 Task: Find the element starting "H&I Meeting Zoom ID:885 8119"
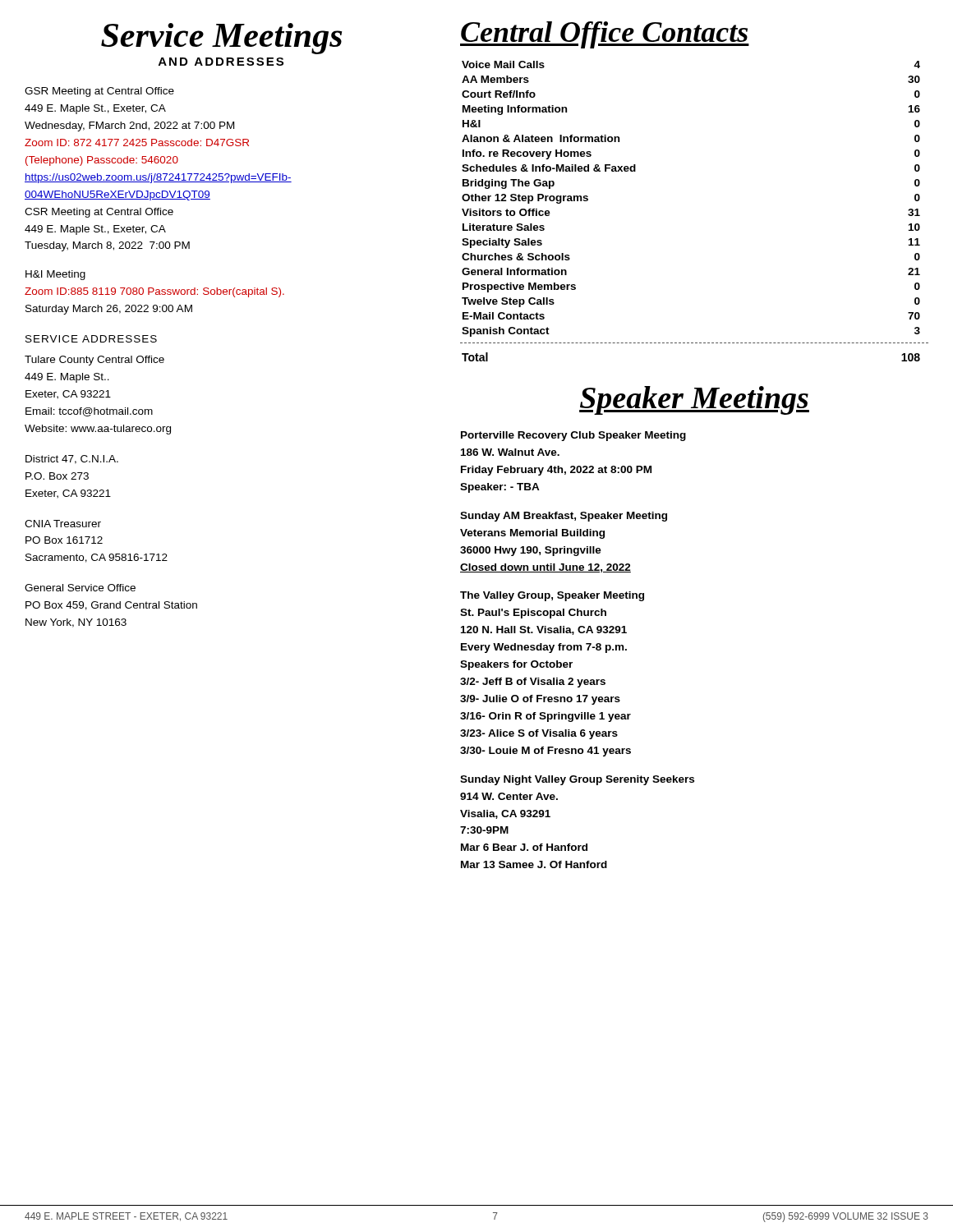155,291
